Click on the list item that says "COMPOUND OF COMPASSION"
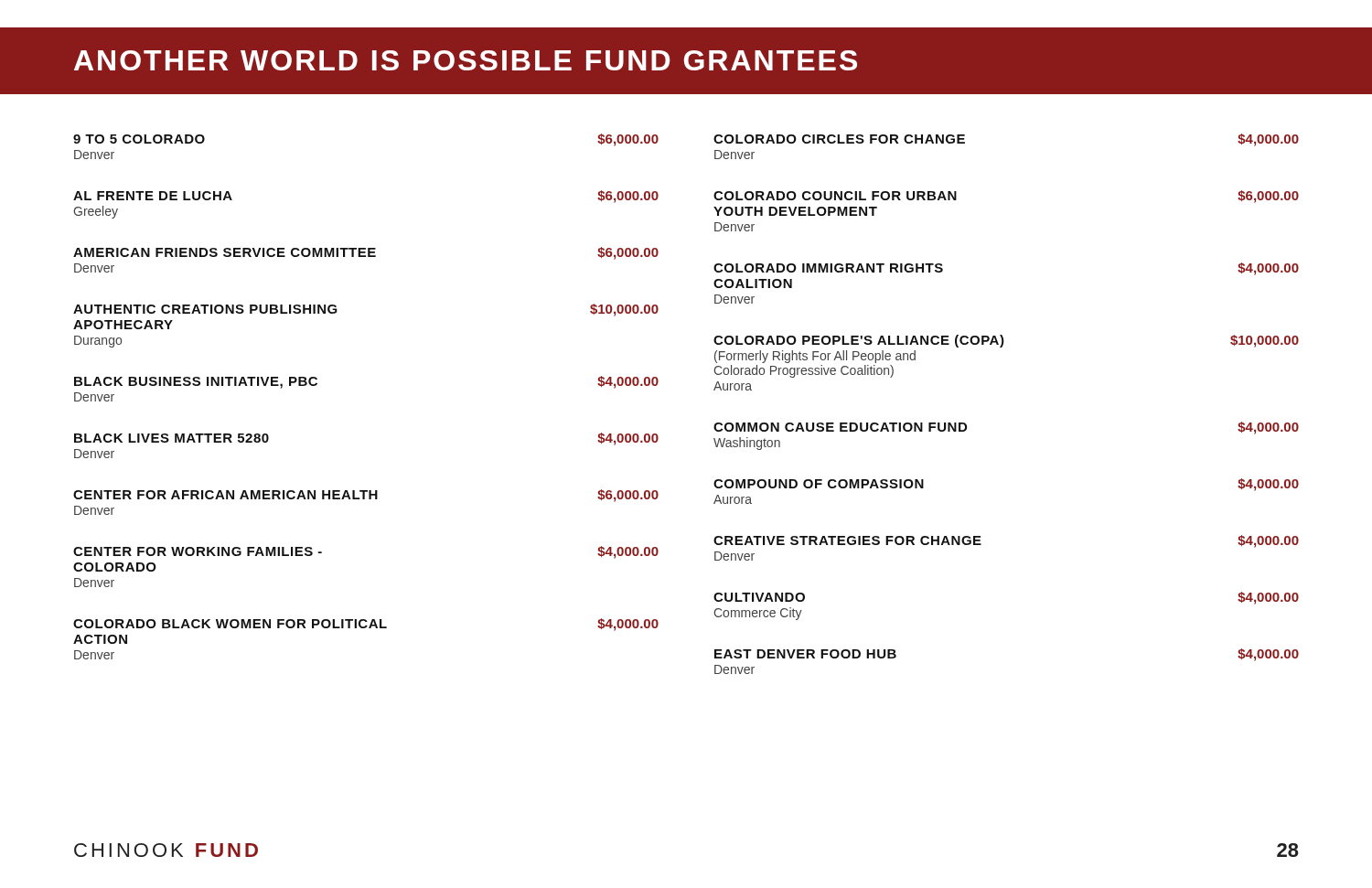 coord(818,484)
